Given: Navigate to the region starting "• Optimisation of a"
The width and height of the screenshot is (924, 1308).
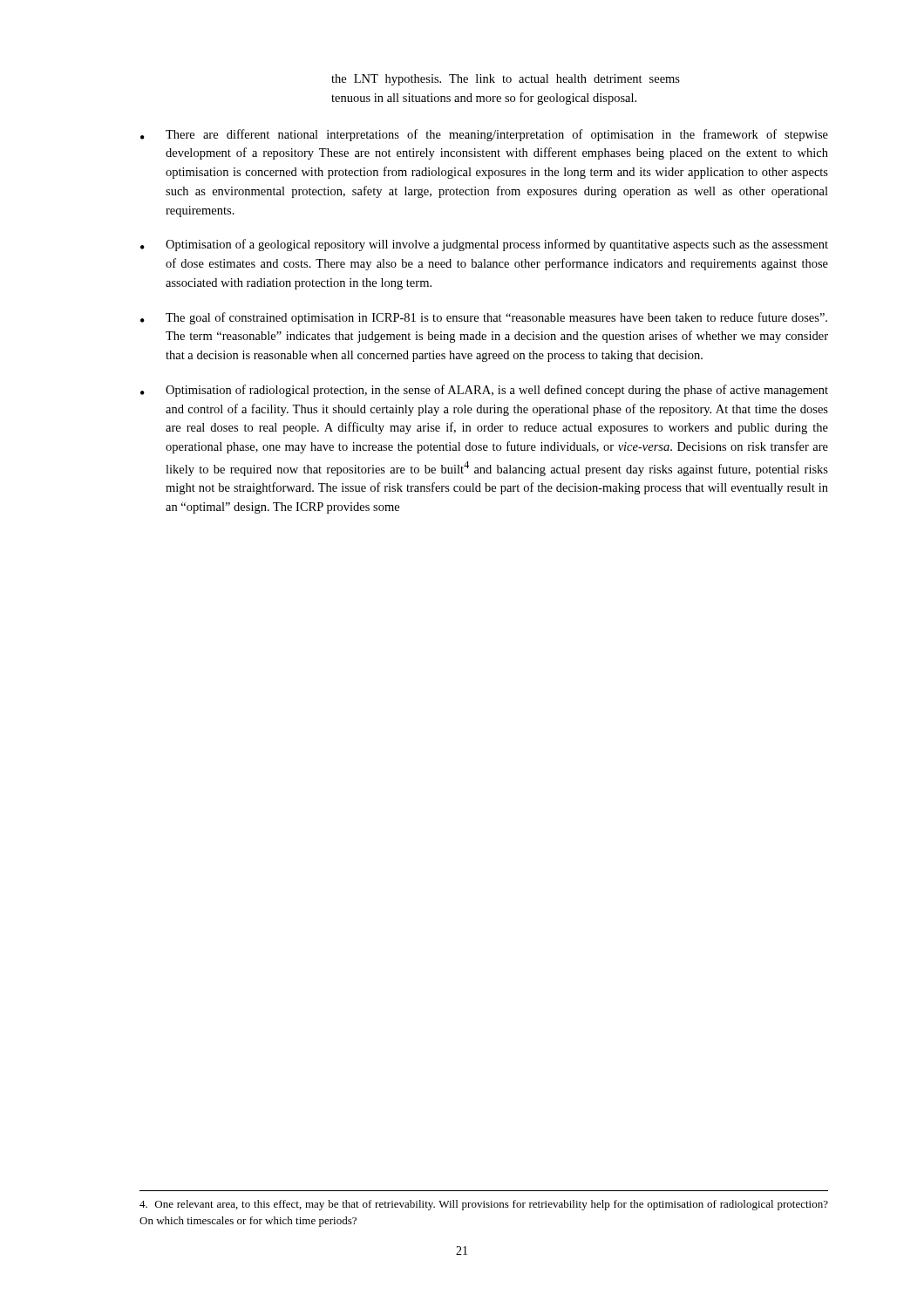Looking at the screenshot, I should (484, 264).
